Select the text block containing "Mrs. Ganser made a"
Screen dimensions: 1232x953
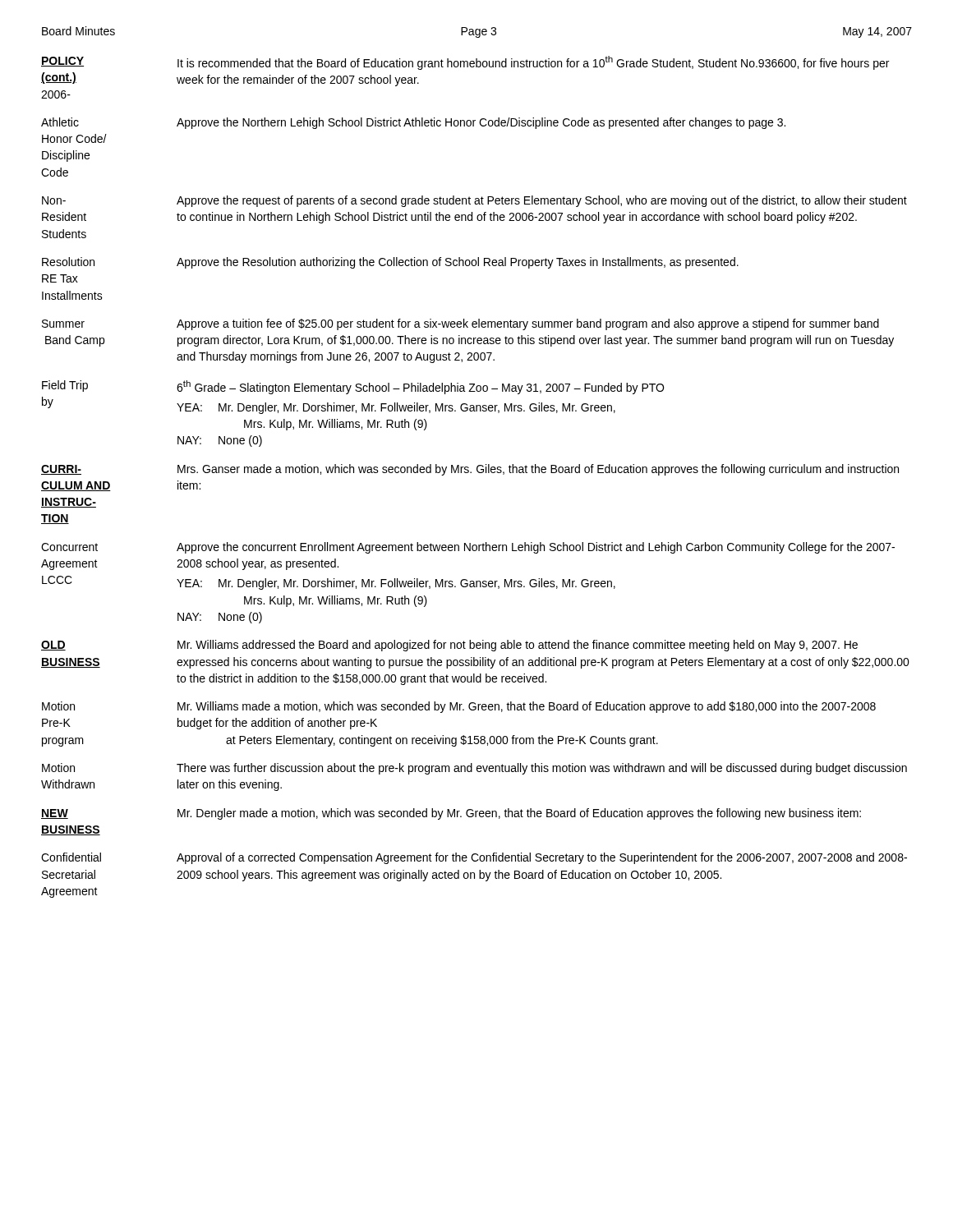[538, 477]
